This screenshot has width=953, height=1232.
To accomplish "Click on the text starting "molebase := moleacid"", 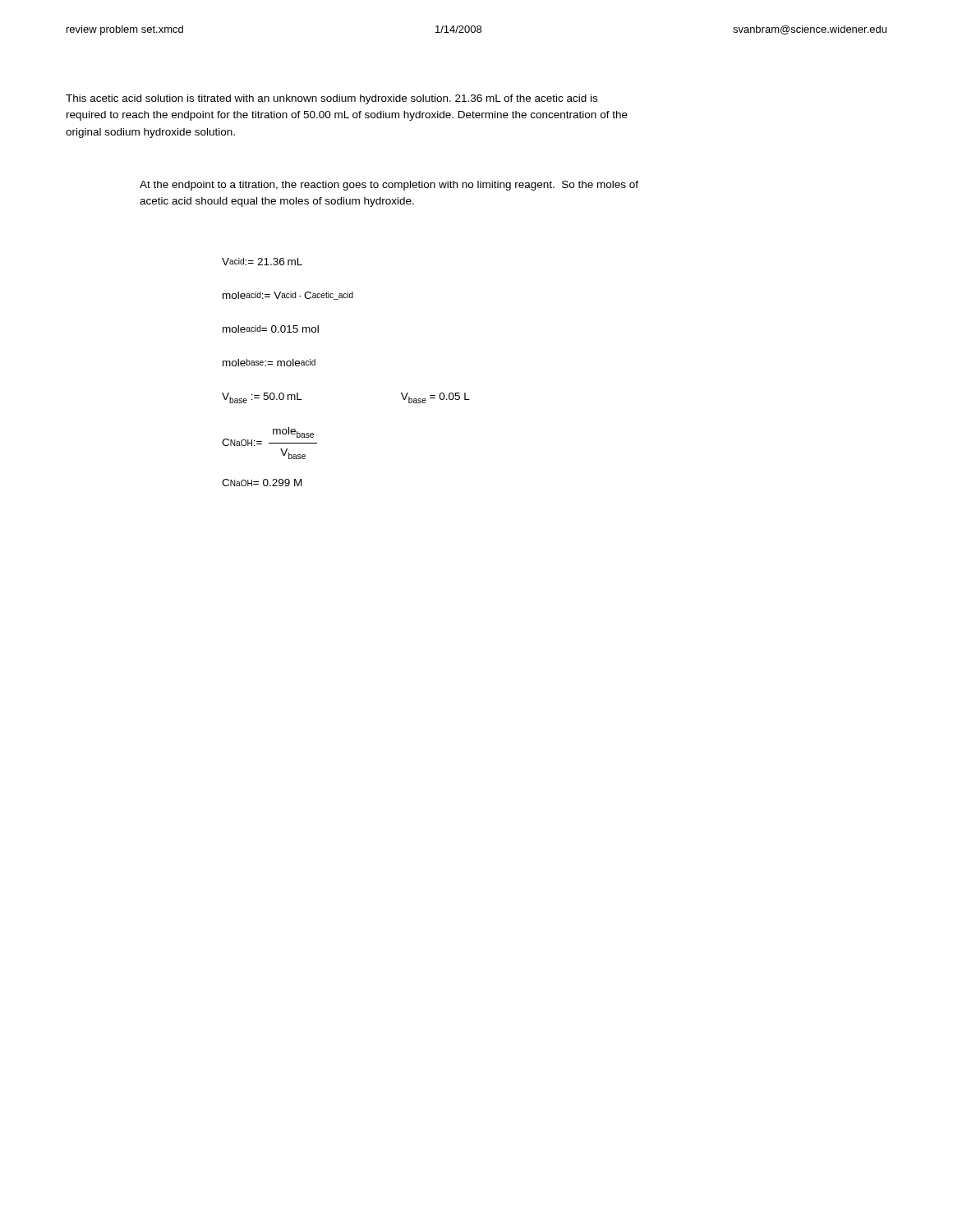I will tap(269, 363).
